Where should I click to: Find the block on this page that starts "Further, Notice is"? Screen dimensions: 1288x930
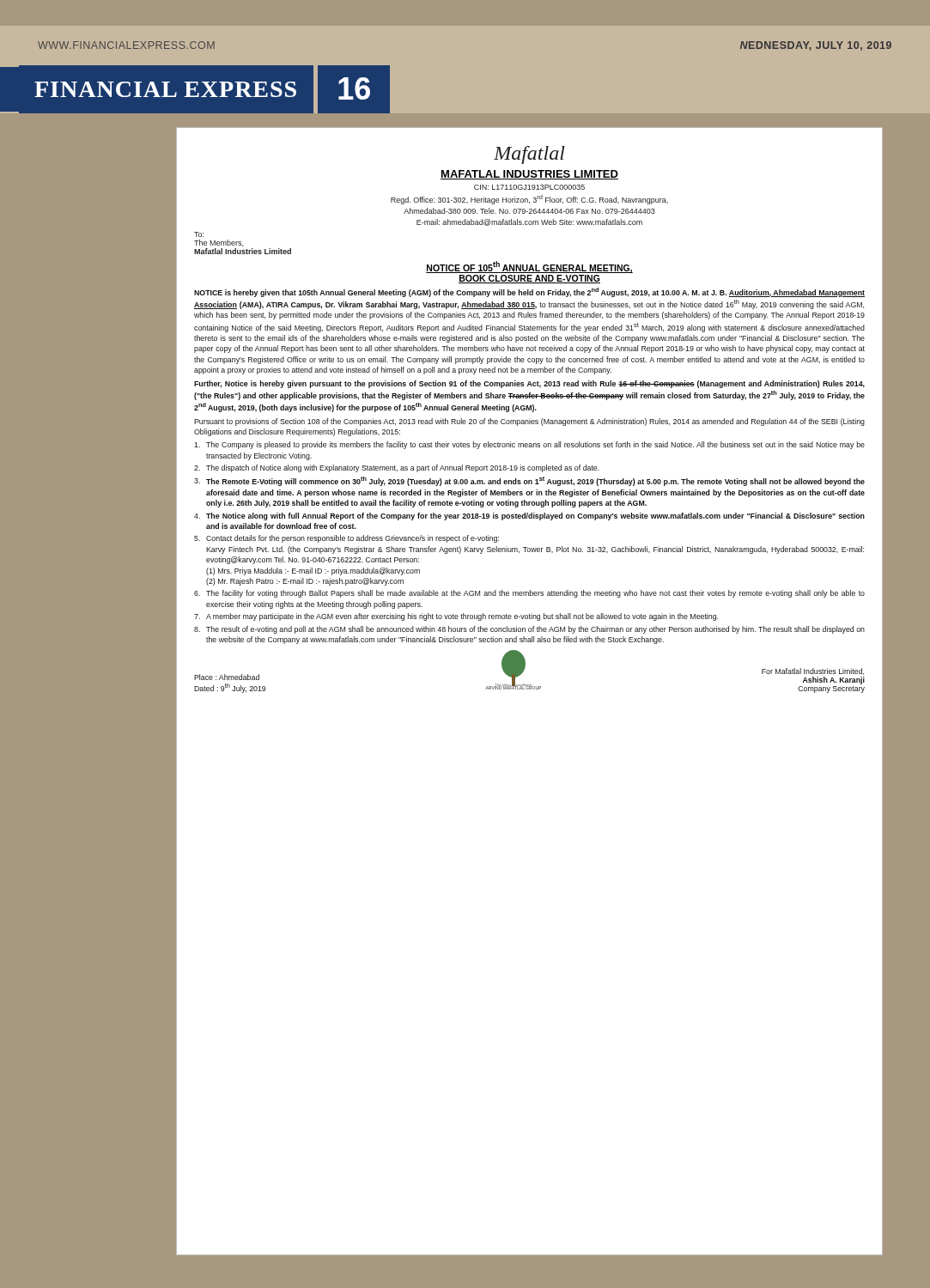coord(529,396)
